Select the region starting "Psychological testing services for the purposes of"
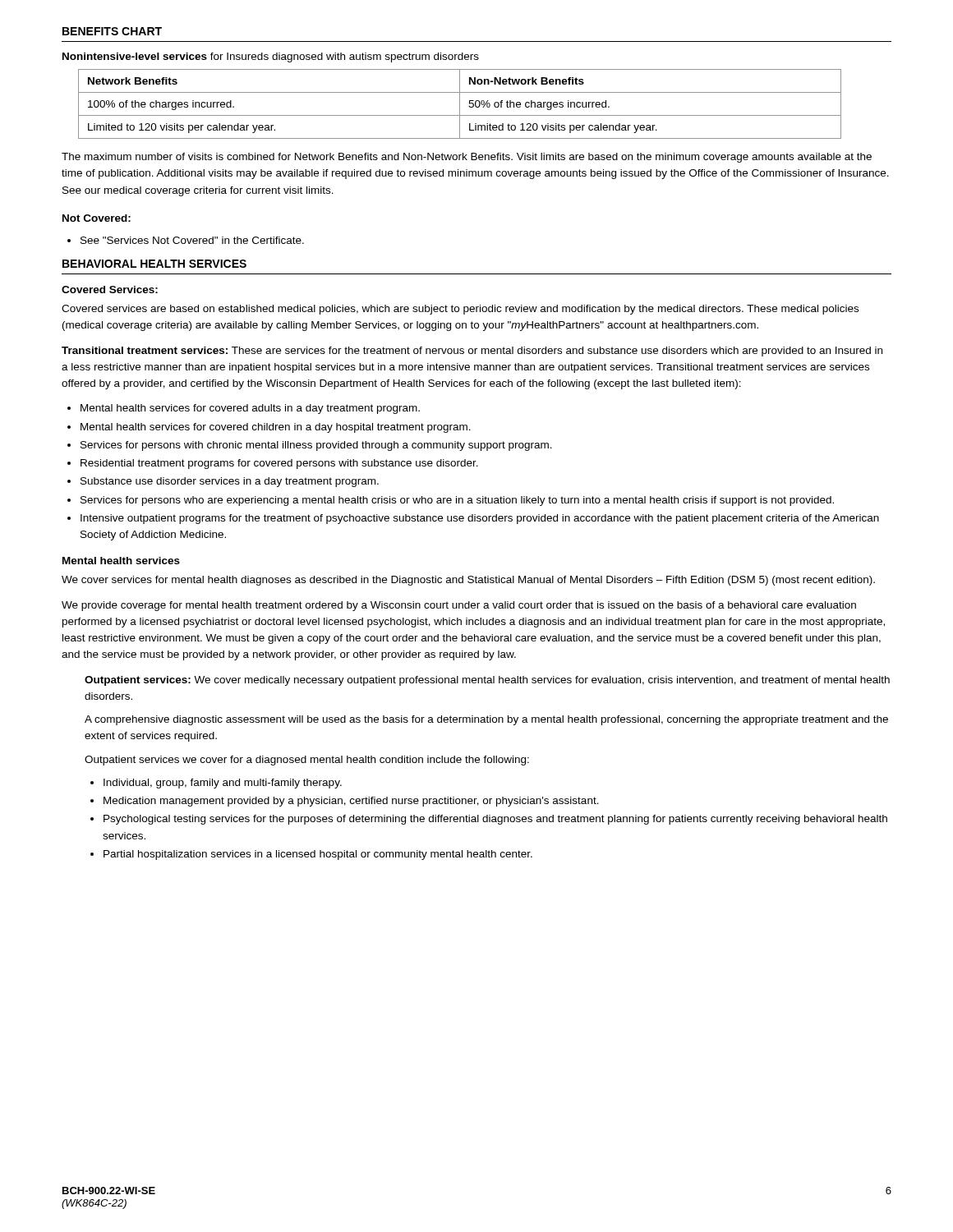The image size is (953, 1232). coord(488,828)
